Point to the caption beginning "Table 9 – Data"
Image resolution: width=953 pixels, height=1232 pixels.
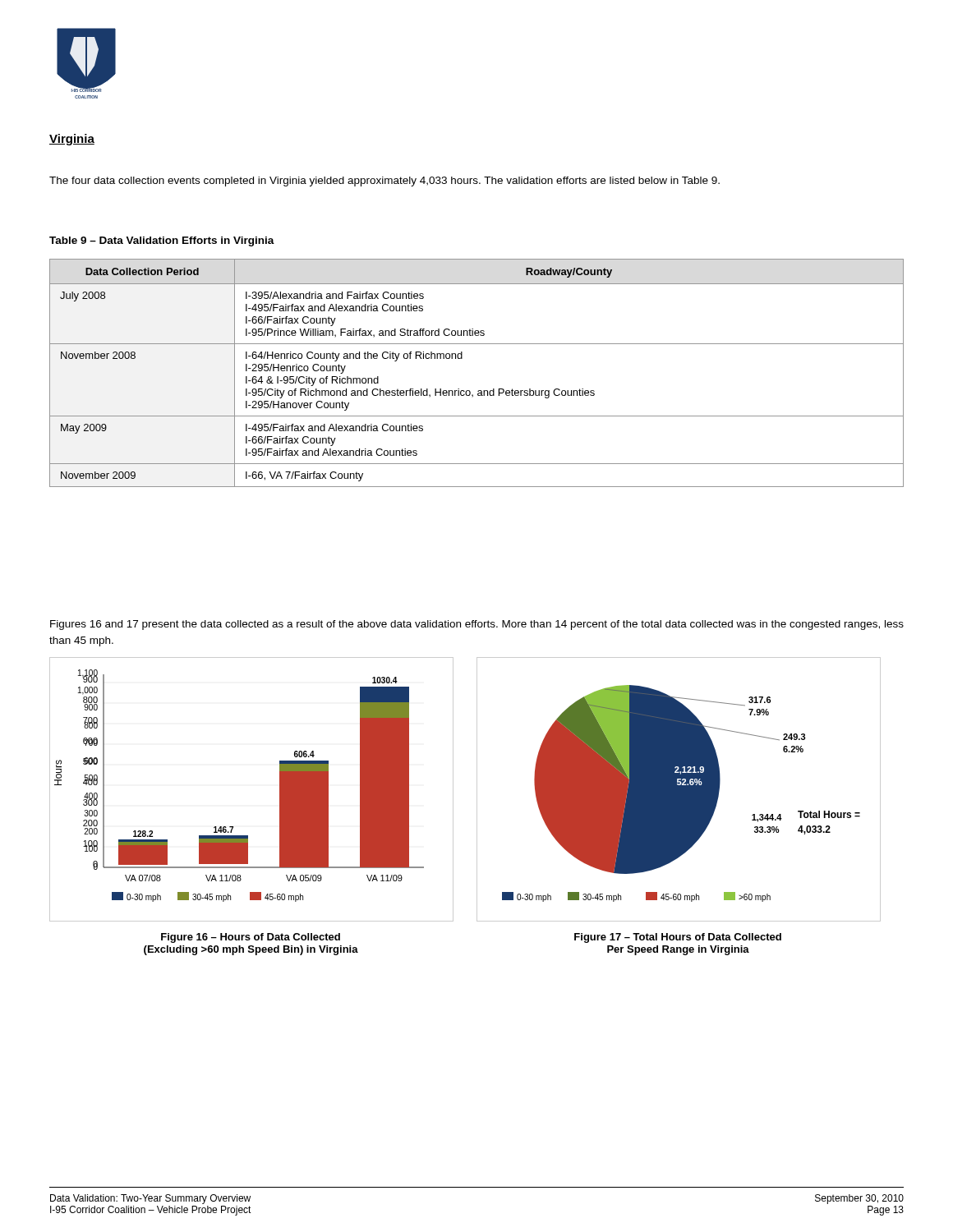coord(162,240)
